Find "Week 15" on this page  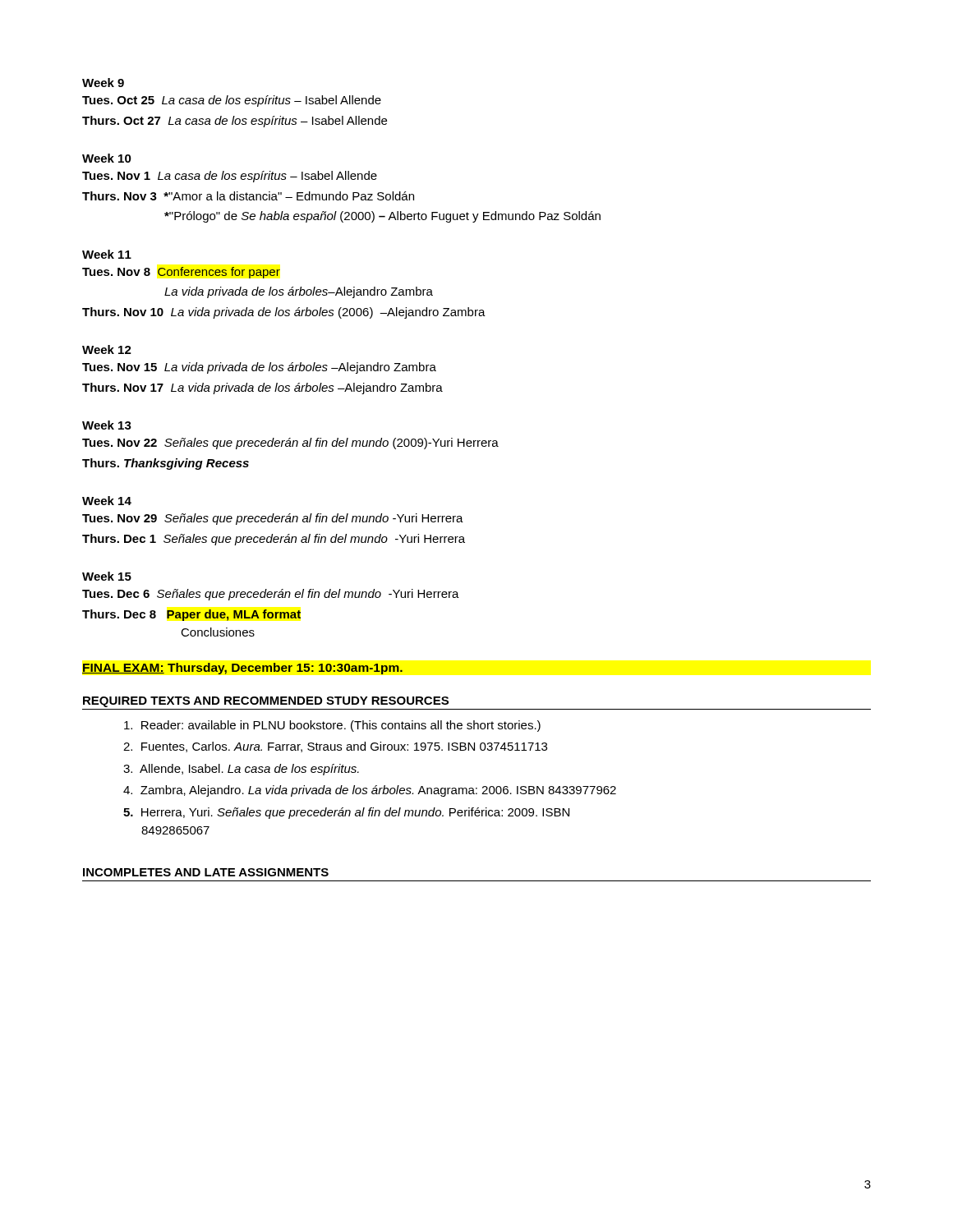tap(107, 576)
